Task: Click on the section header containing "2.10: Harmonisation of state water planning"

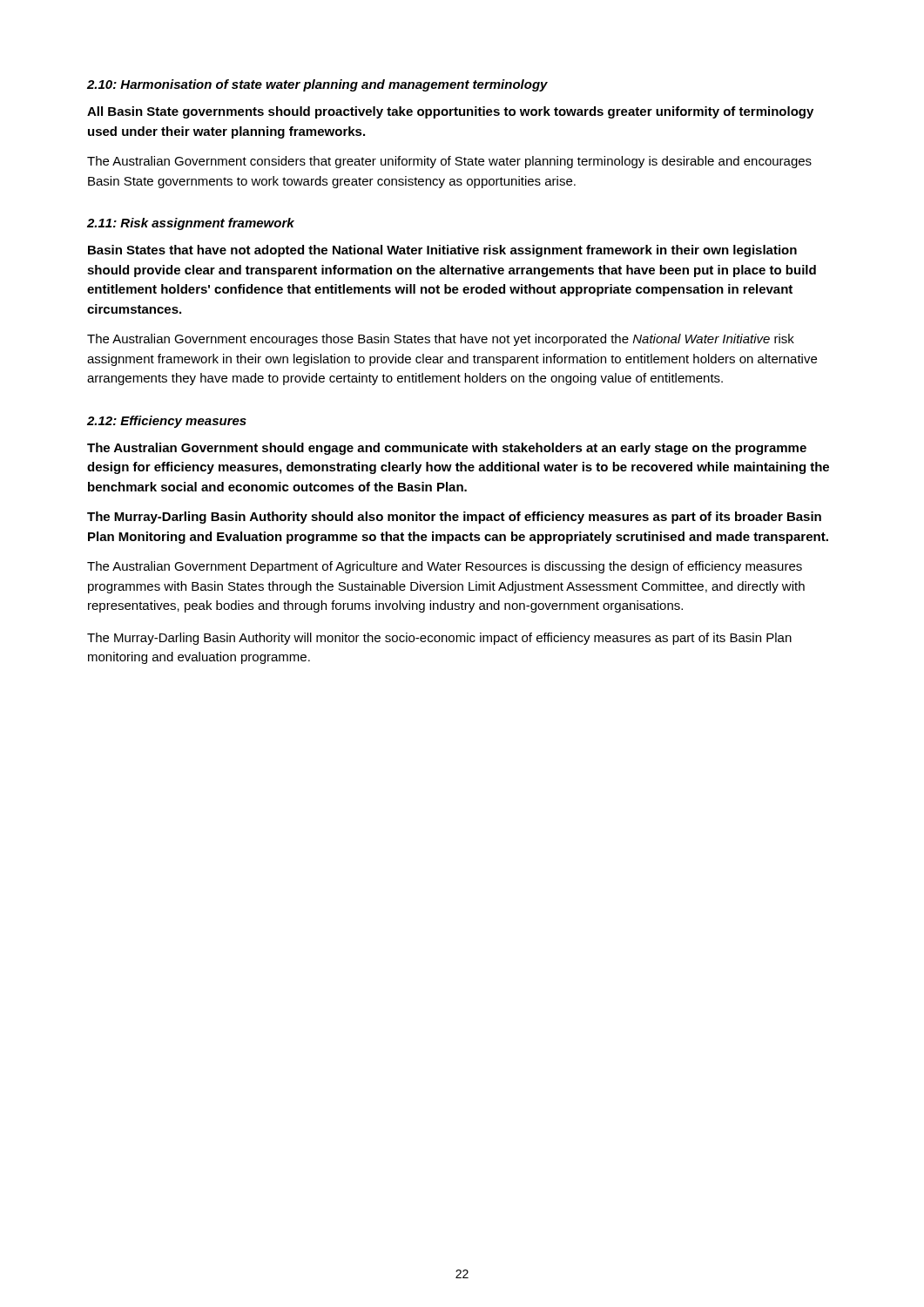Action: tap(317, 84)
